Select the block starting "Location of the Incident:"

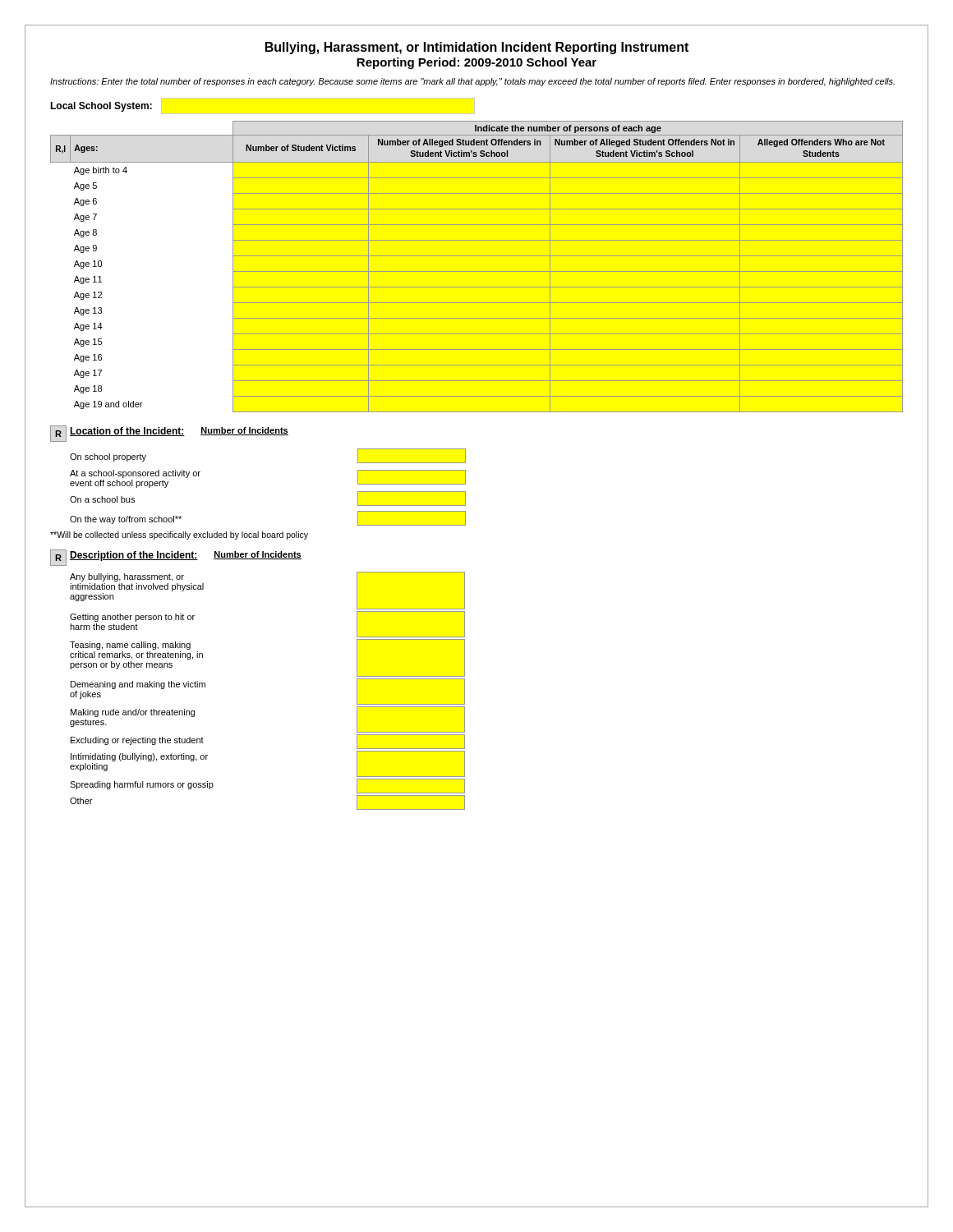click(127, 431)
